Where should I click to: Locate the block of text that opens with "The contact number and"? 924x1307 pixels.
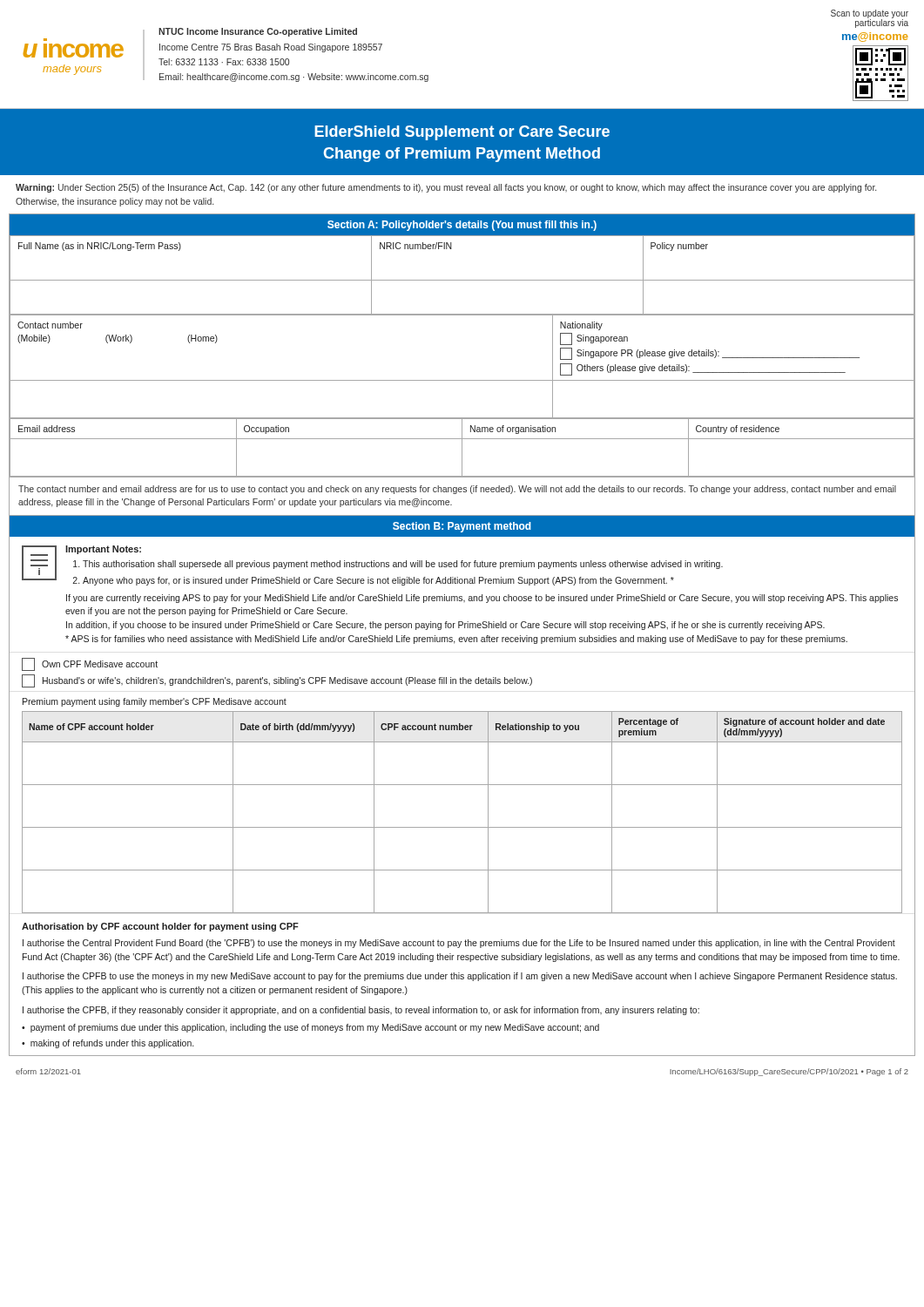click(x=457, y=495)
